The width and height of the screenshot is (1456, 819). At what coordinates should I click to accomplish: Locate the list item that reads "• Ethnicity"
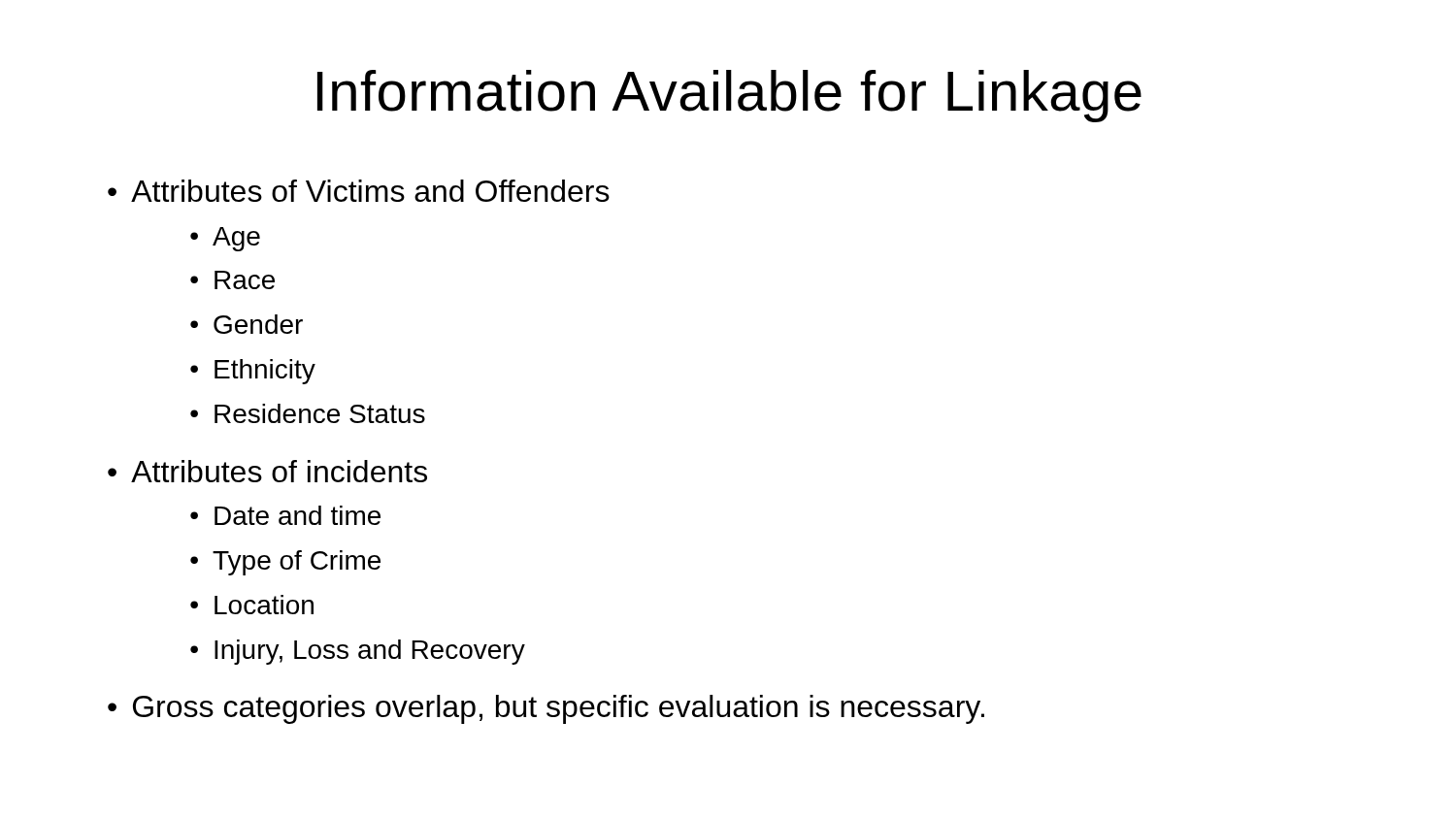tap(252, 370)
